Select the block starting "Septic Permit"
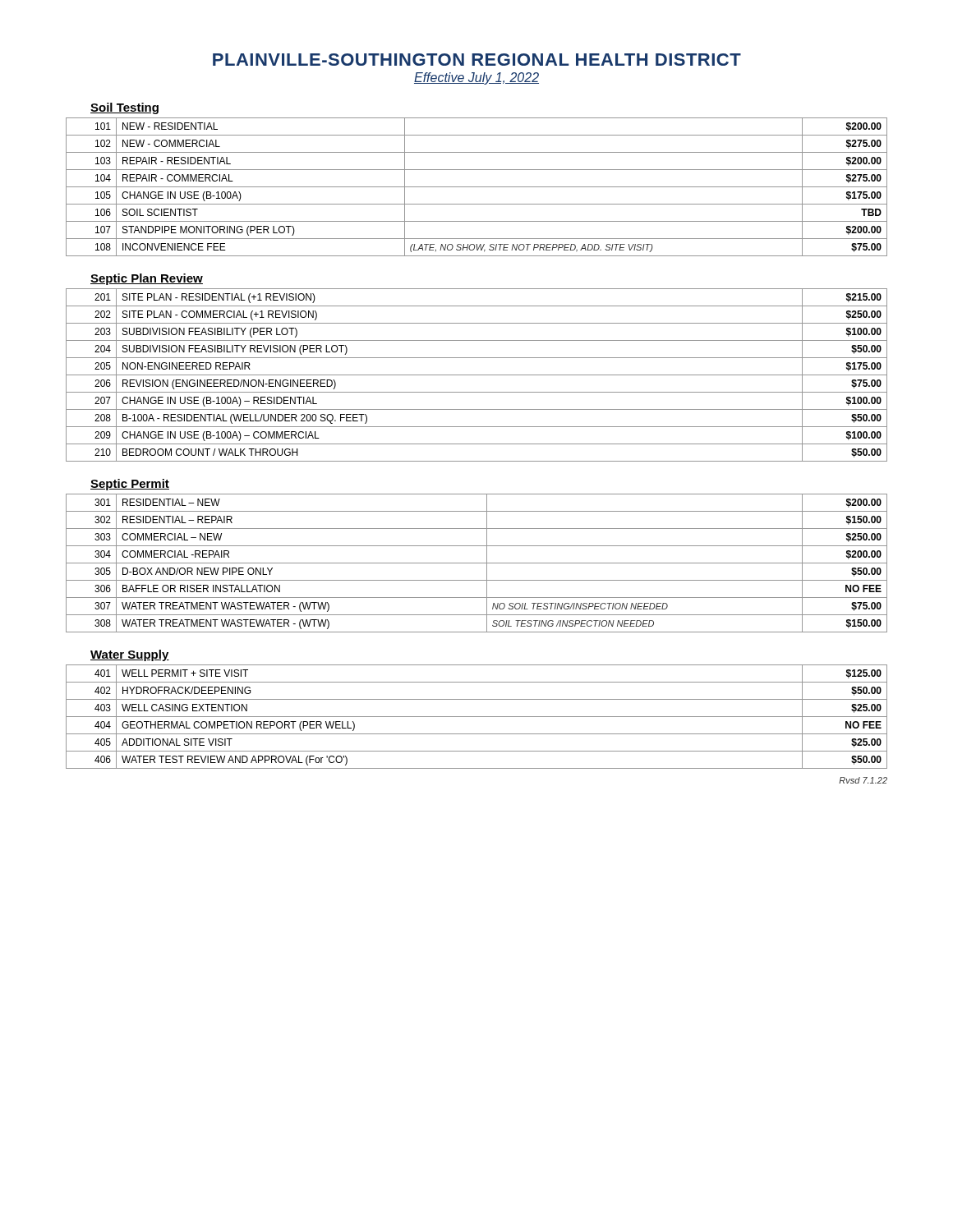 point(130,483)
